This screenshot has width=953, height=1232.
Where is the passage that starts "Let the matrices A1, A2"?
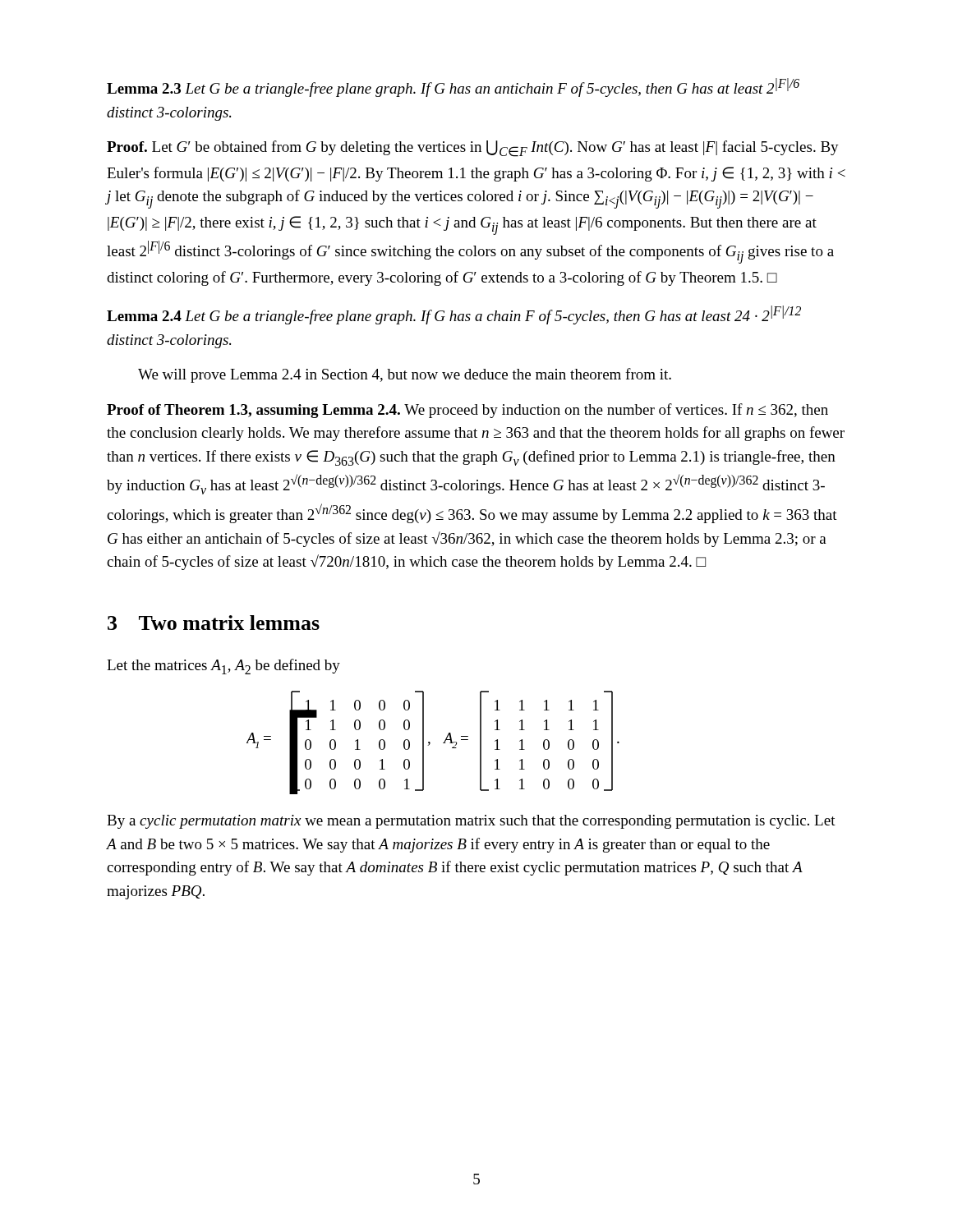pyautogui.click(x=223, y=666)
